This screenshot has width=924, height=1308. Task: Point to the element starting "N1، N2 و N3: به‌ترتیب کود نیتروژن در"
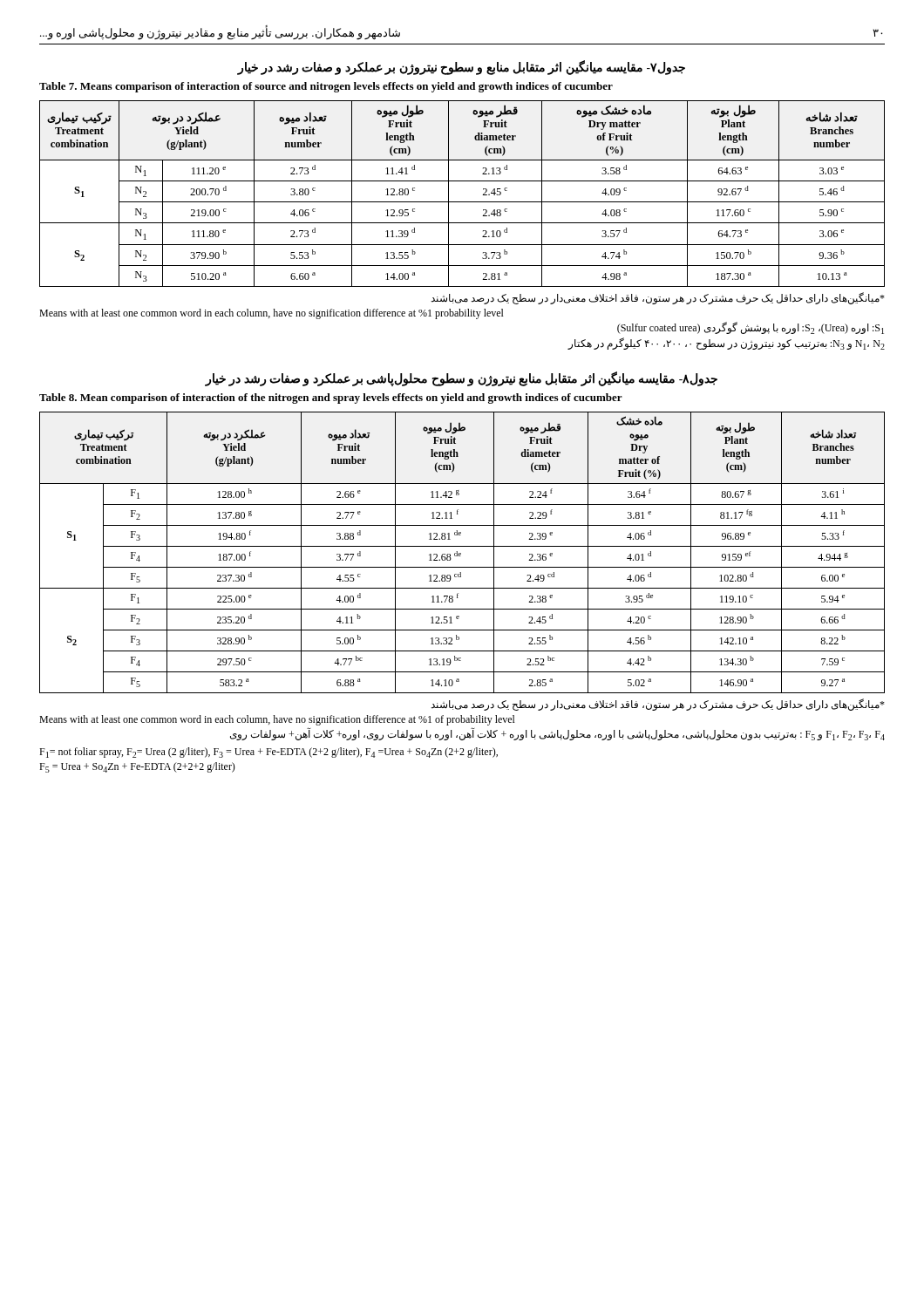pyautogui.click(x=726, y=345)
